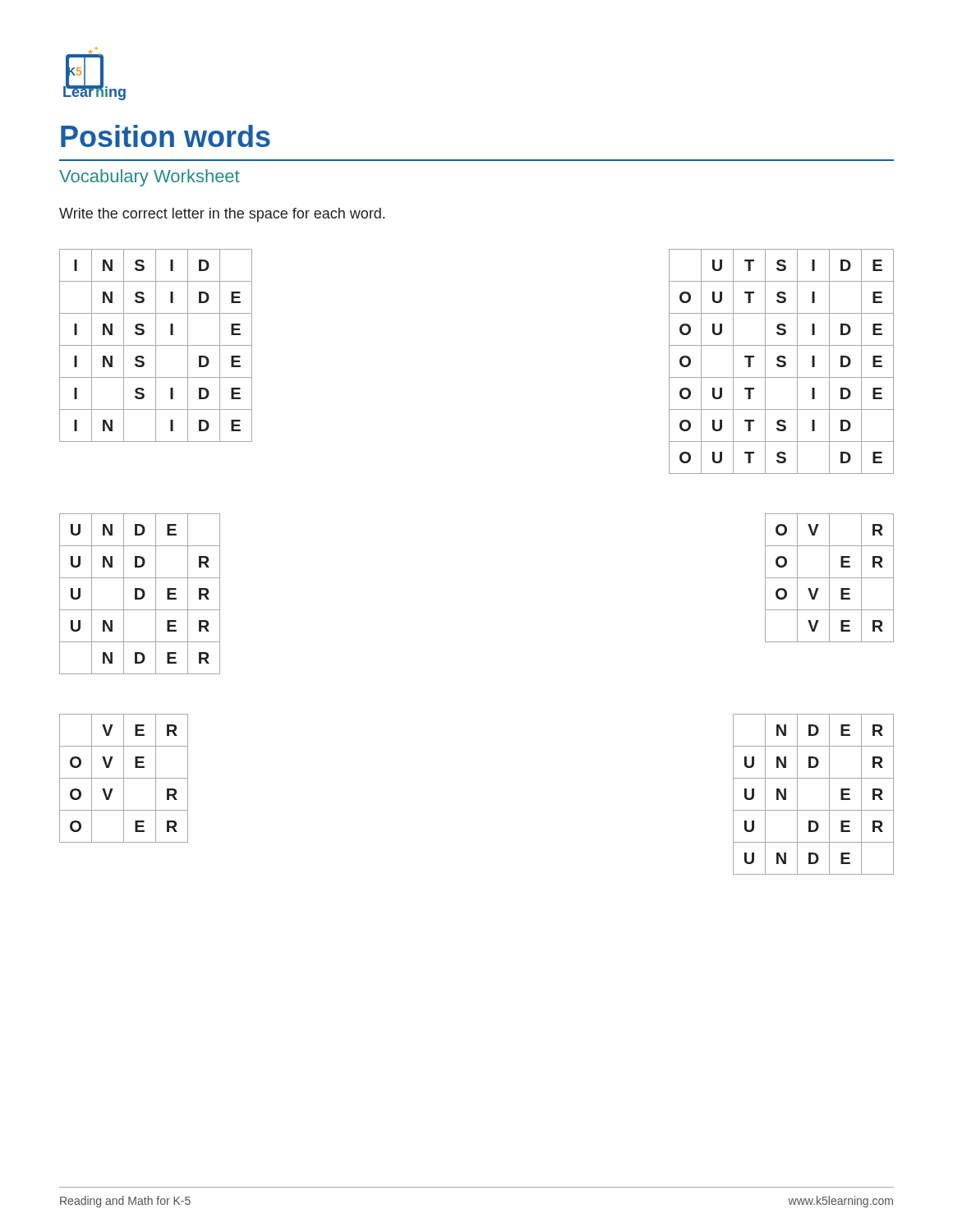Find the table that mentions "I N S"

(x=156, y=361)
